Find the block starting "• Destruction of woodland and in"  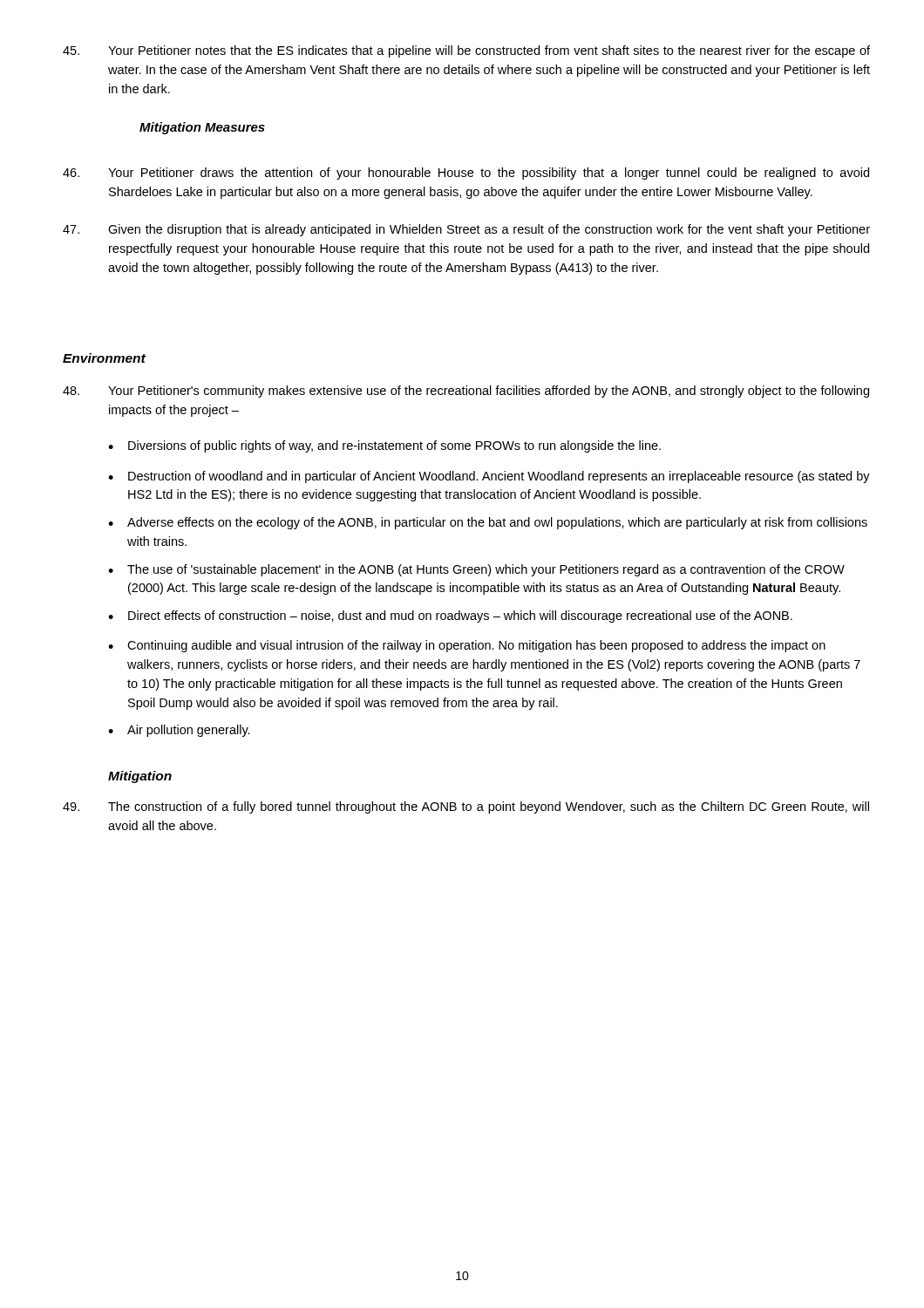[x=489, y=486]
